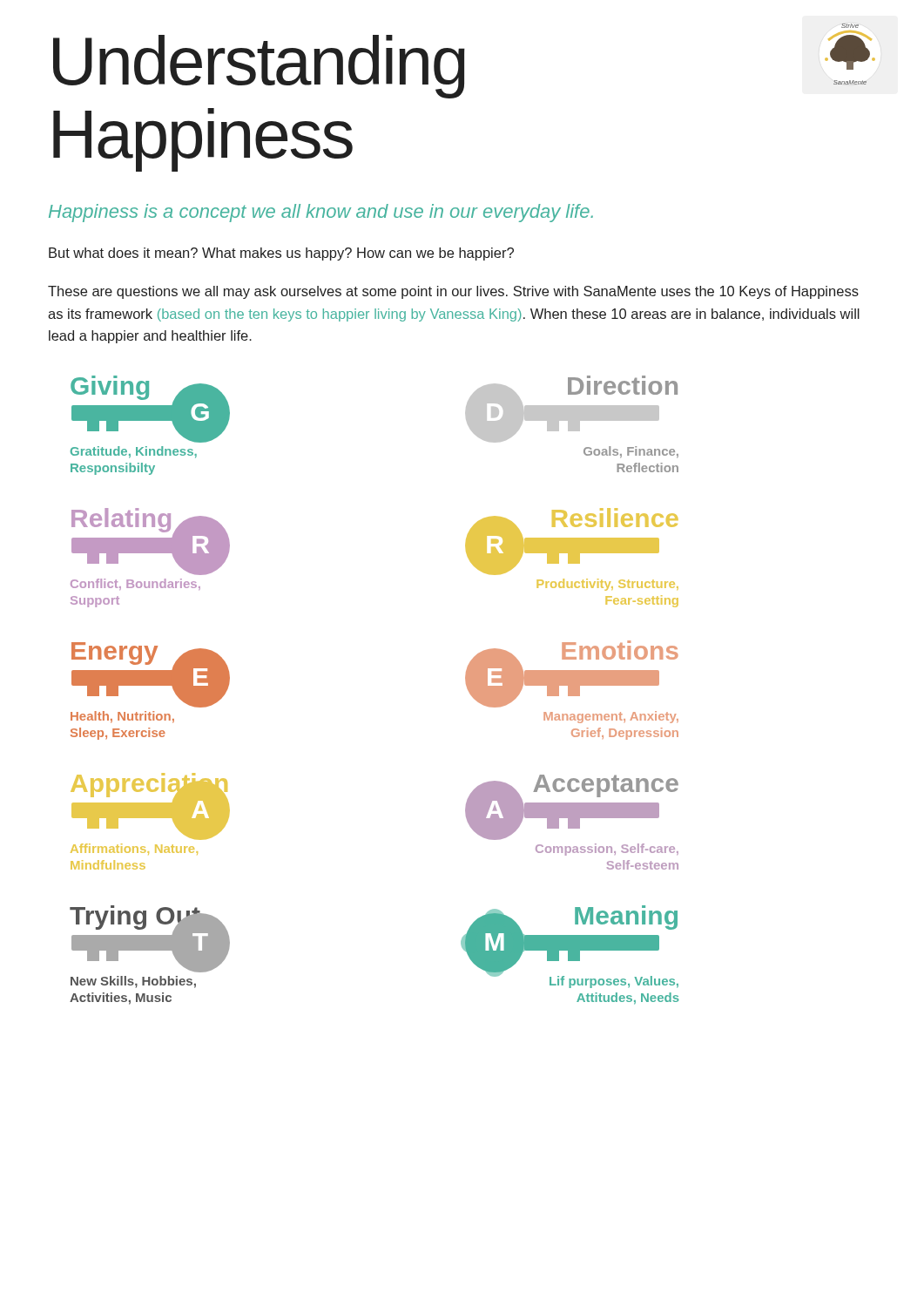Find the text starting "But what does it mean?"
Image resolution: width=924 pixels, height=1307 pixels.
(281, 253)
